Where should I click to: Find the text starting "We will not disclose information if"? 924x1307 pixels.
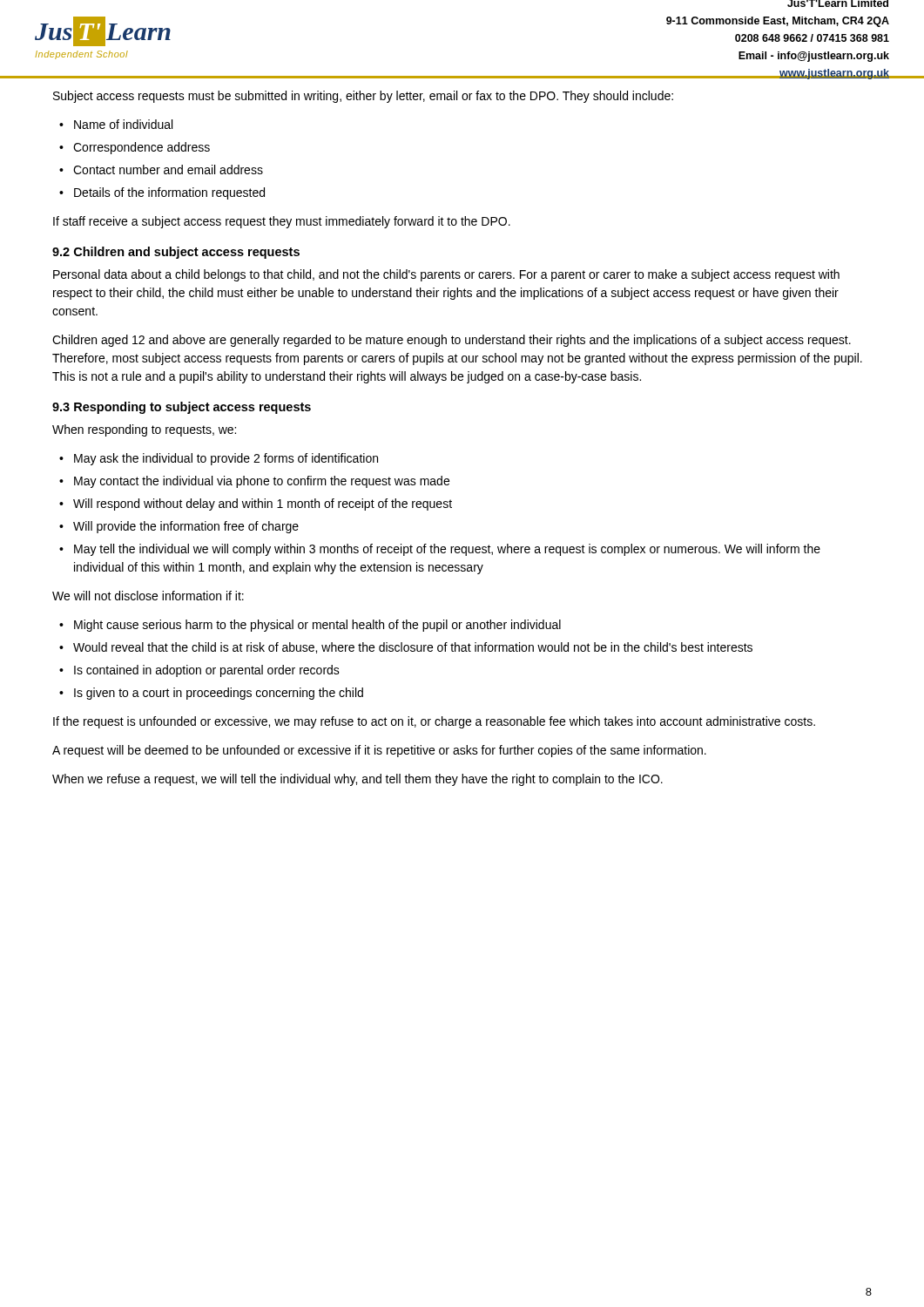pos(148,596)
